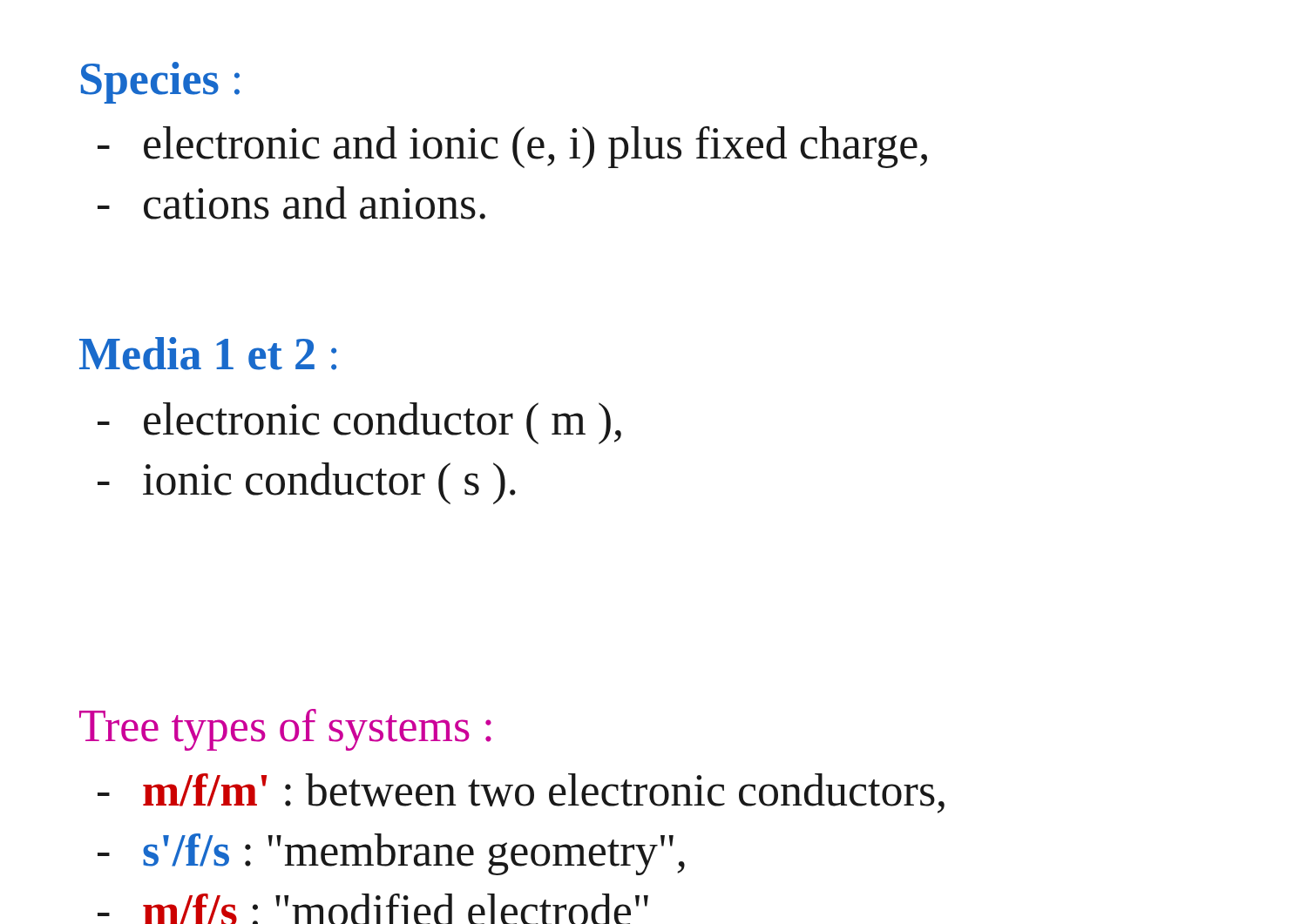Find "Media 1 et 2 :" on this page
Image resolution: width=1307 pixels, height=924 pixels.
(209, 355)
